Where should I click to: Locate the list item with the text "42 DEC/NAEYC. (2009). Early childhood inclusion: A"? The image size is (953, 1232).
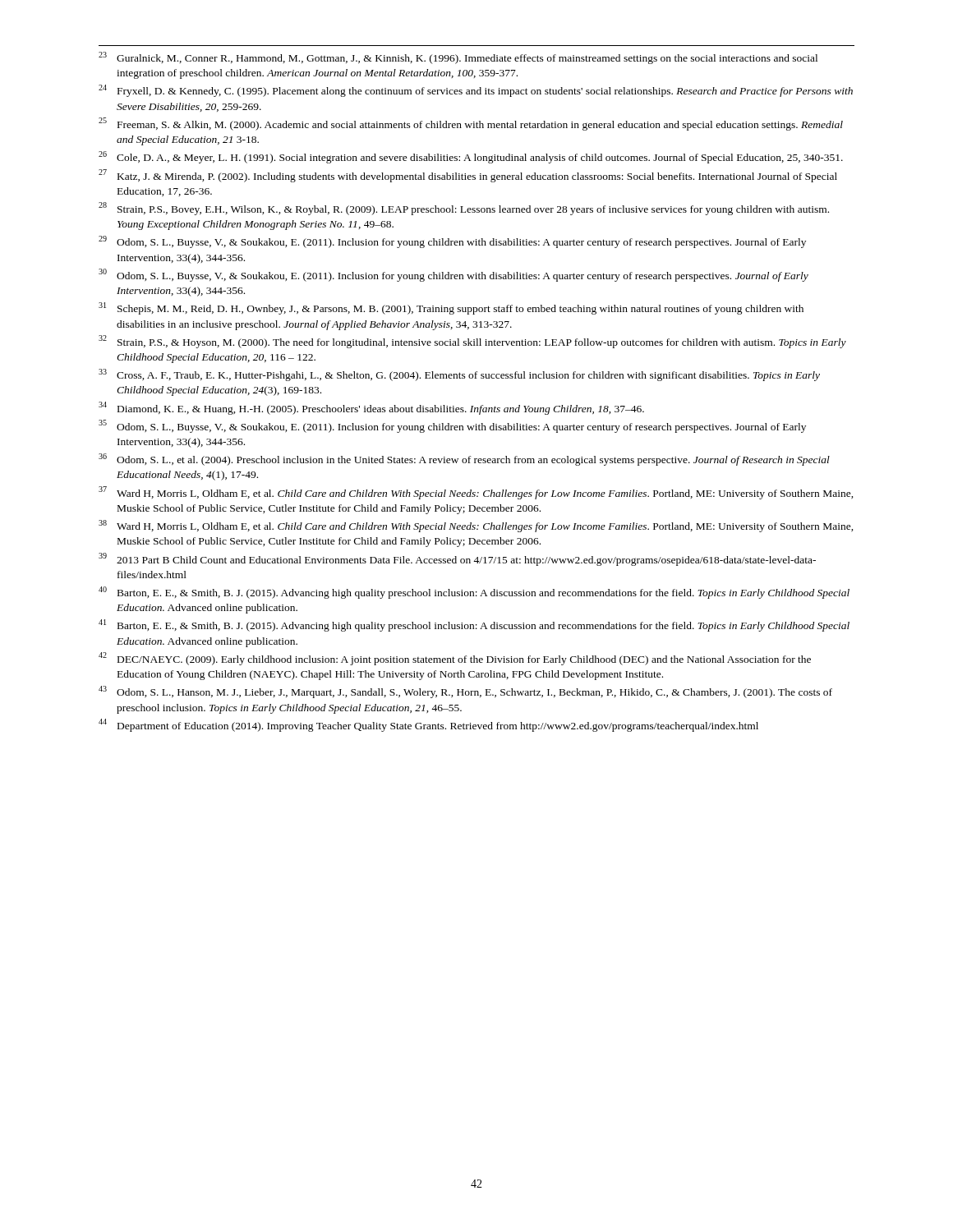[476, 667]
